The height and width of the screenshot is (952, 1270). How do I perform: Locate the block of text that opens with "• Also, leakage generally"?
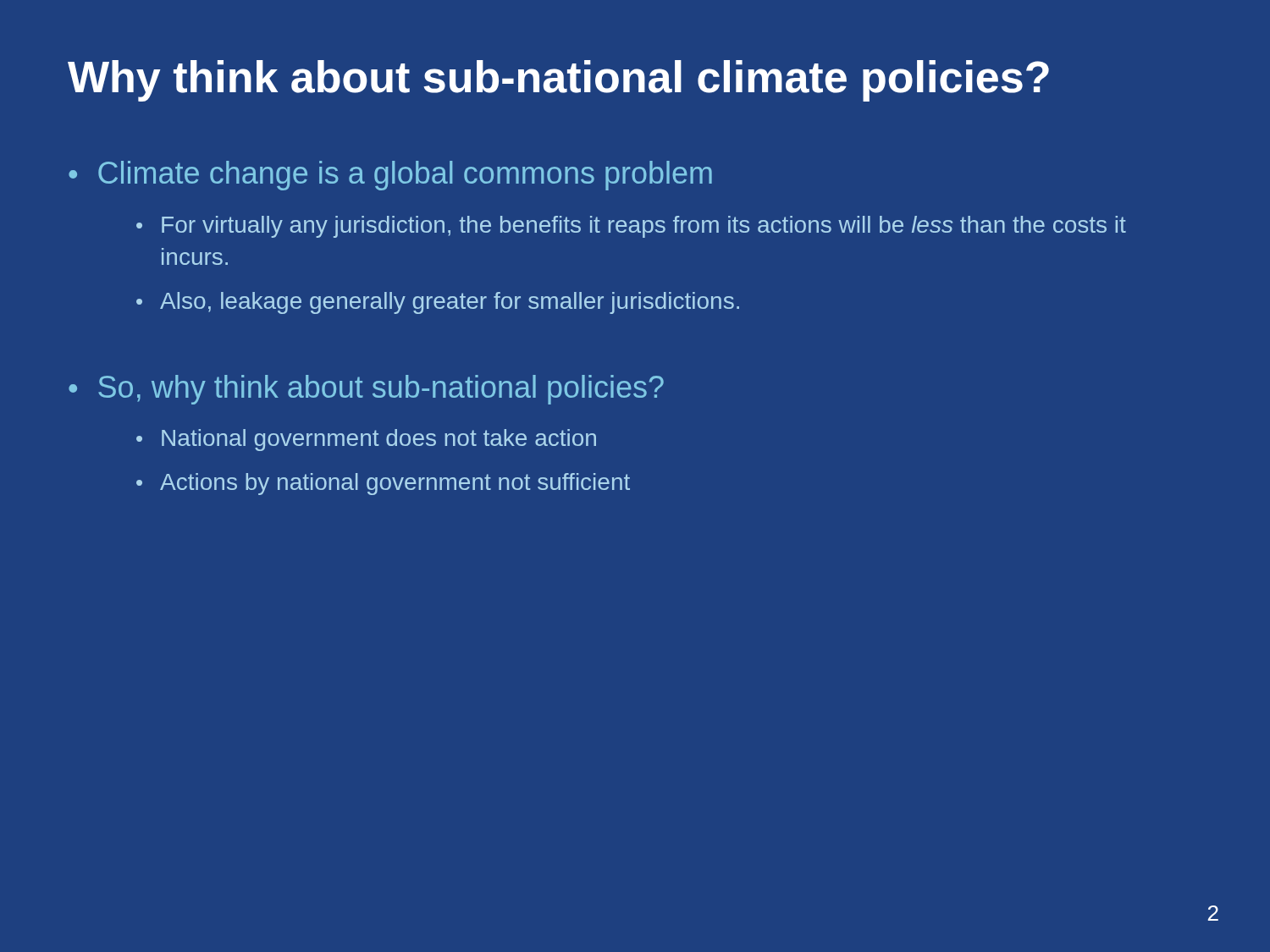[x=438, y=301]
